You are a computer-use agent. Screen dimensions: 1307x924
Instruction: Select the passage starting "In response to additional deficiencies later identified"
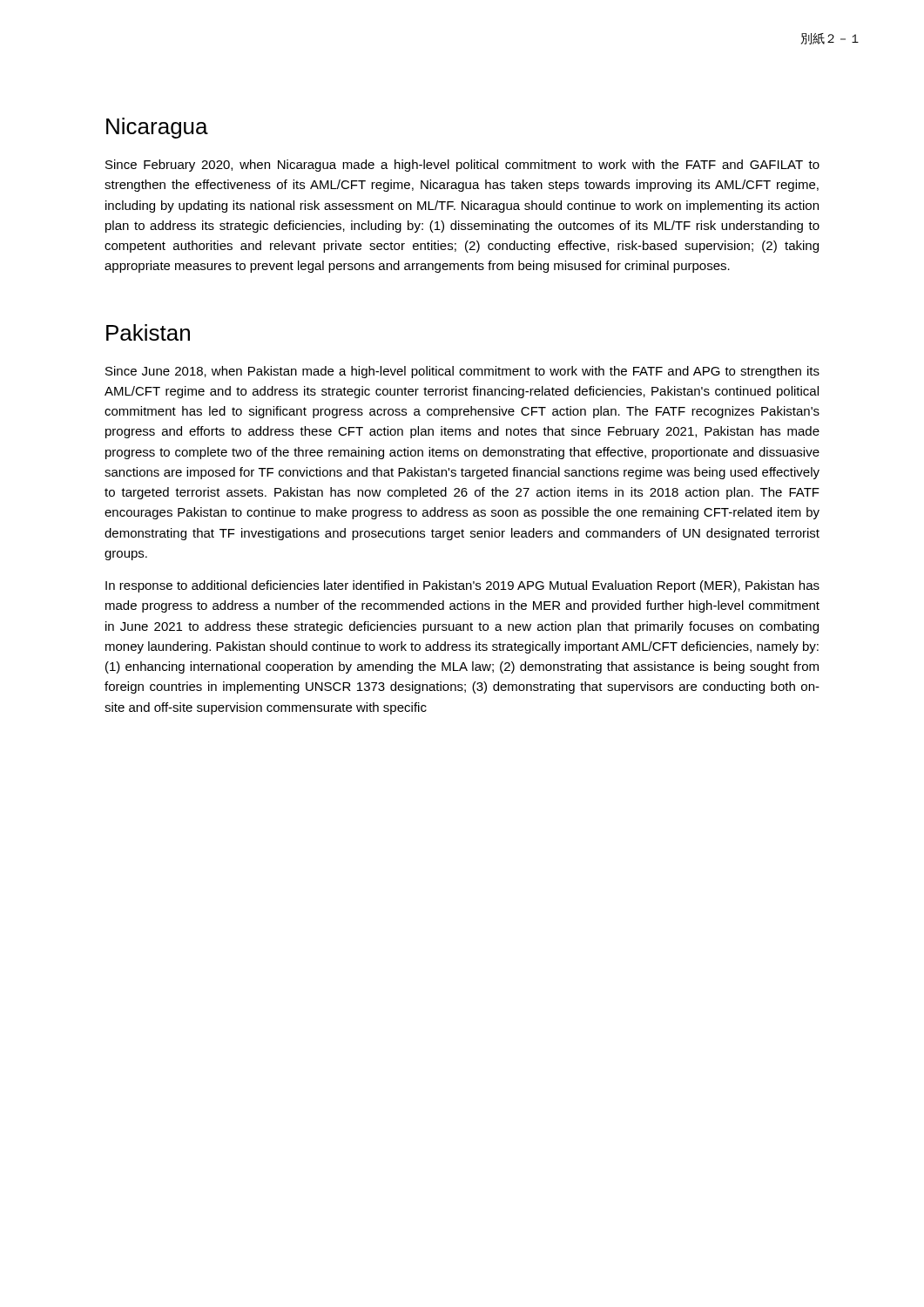tap(462, 646)
